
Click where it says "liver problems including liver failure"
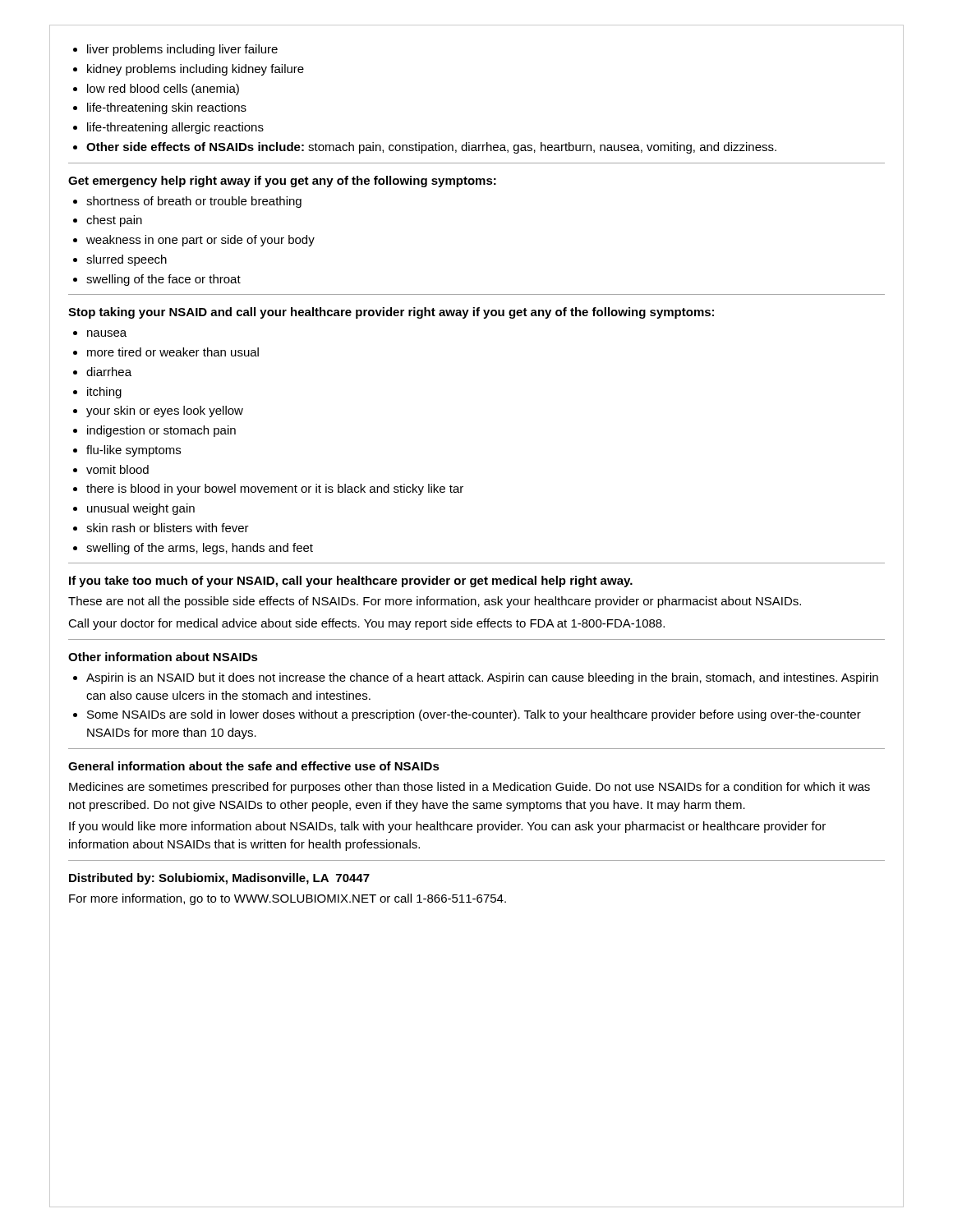point(182,49)
